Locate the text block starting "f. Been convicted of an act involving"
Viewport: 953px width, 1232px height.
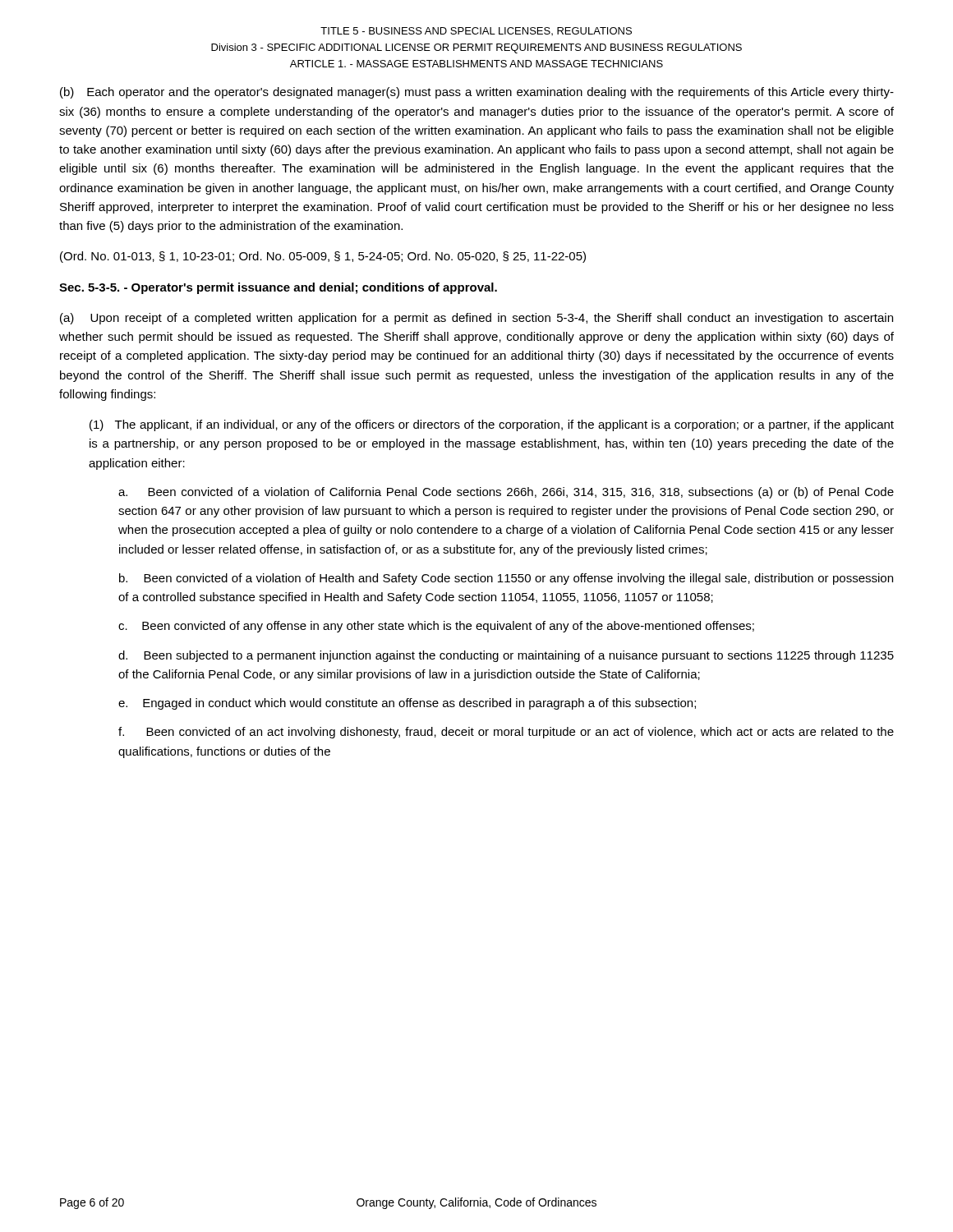tap(506, 741)
